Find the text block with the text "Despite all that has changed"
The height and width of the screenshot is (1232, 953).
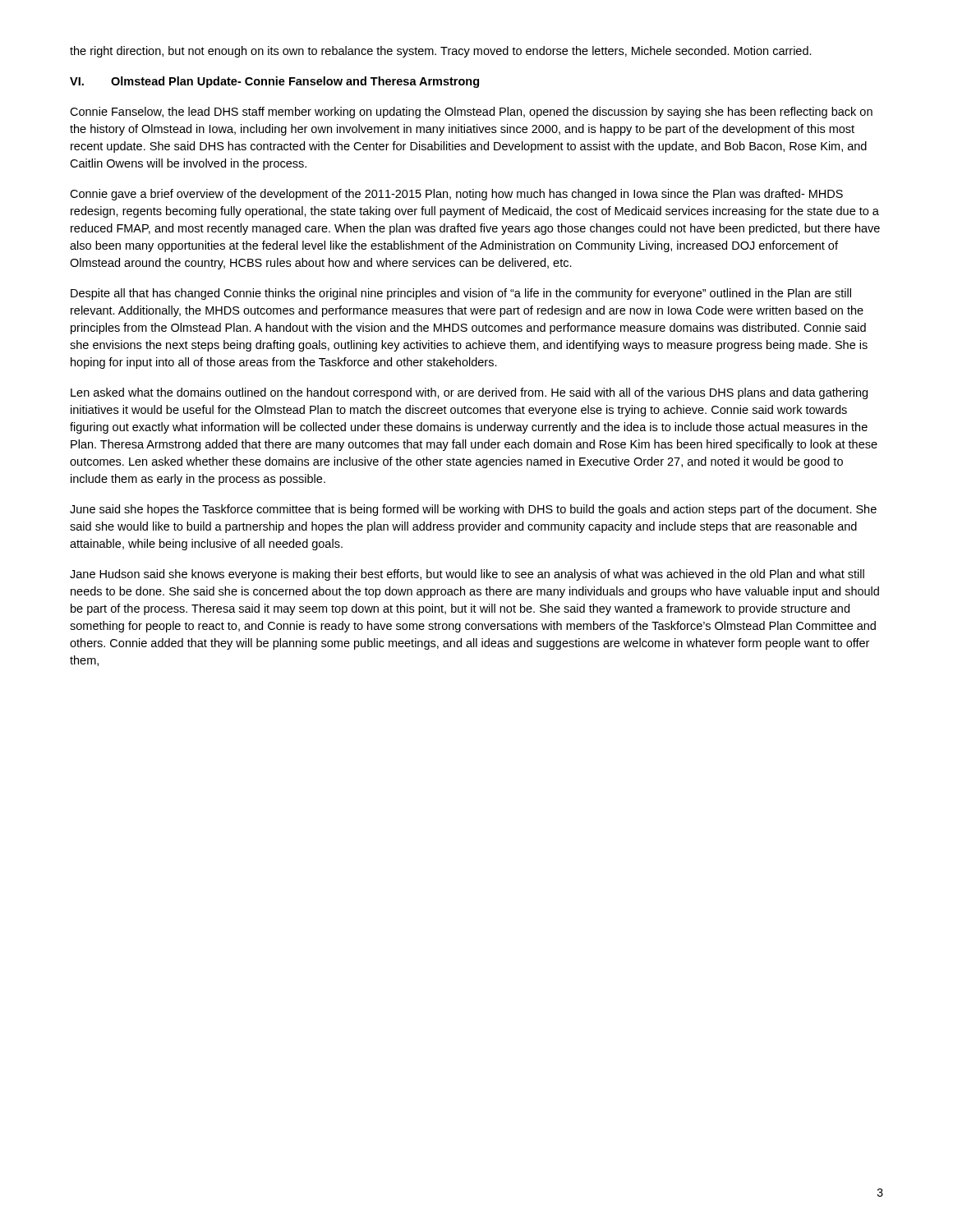469,328
